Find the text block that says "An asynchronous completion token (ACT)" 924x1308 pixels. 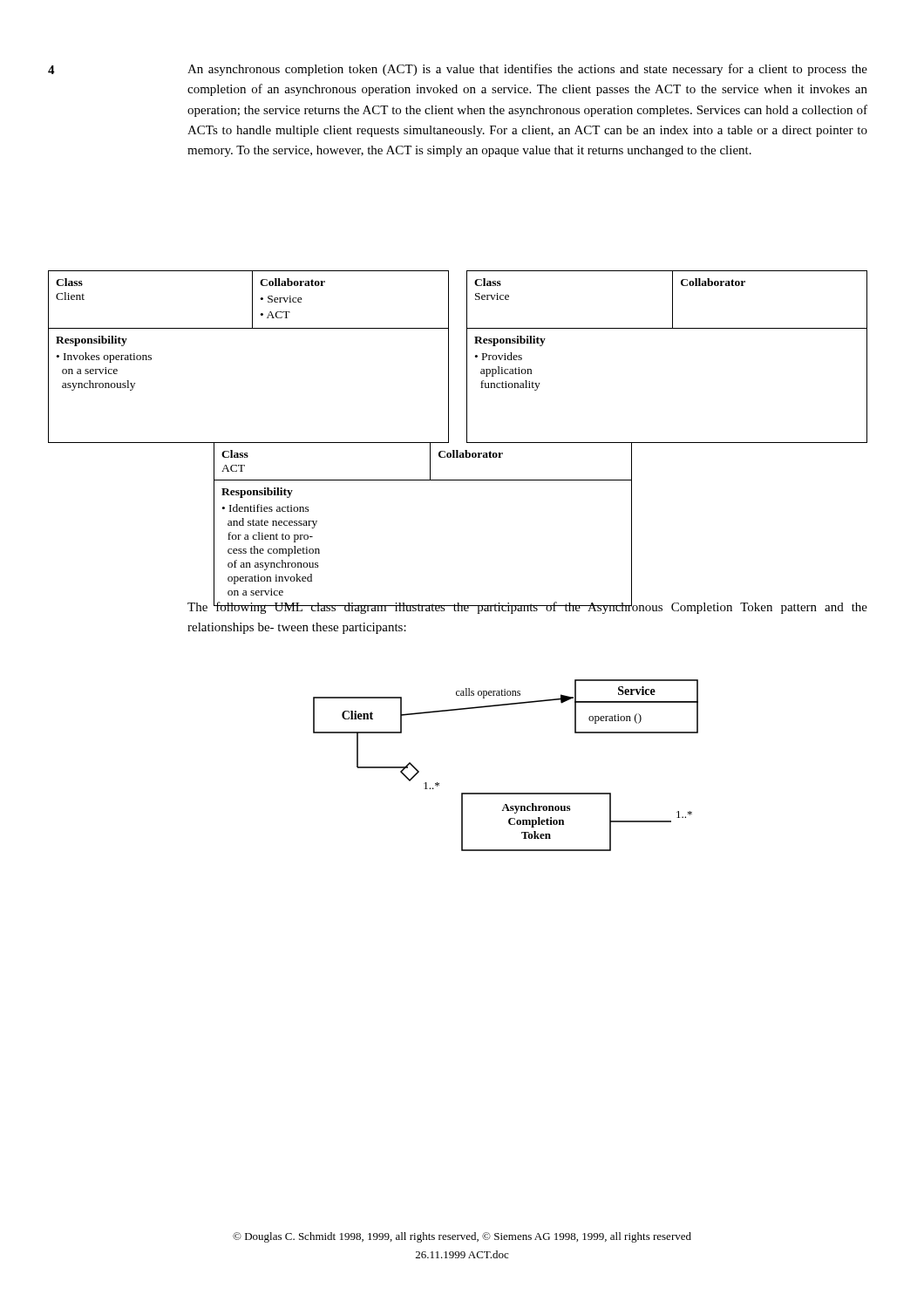coord(527,109)
